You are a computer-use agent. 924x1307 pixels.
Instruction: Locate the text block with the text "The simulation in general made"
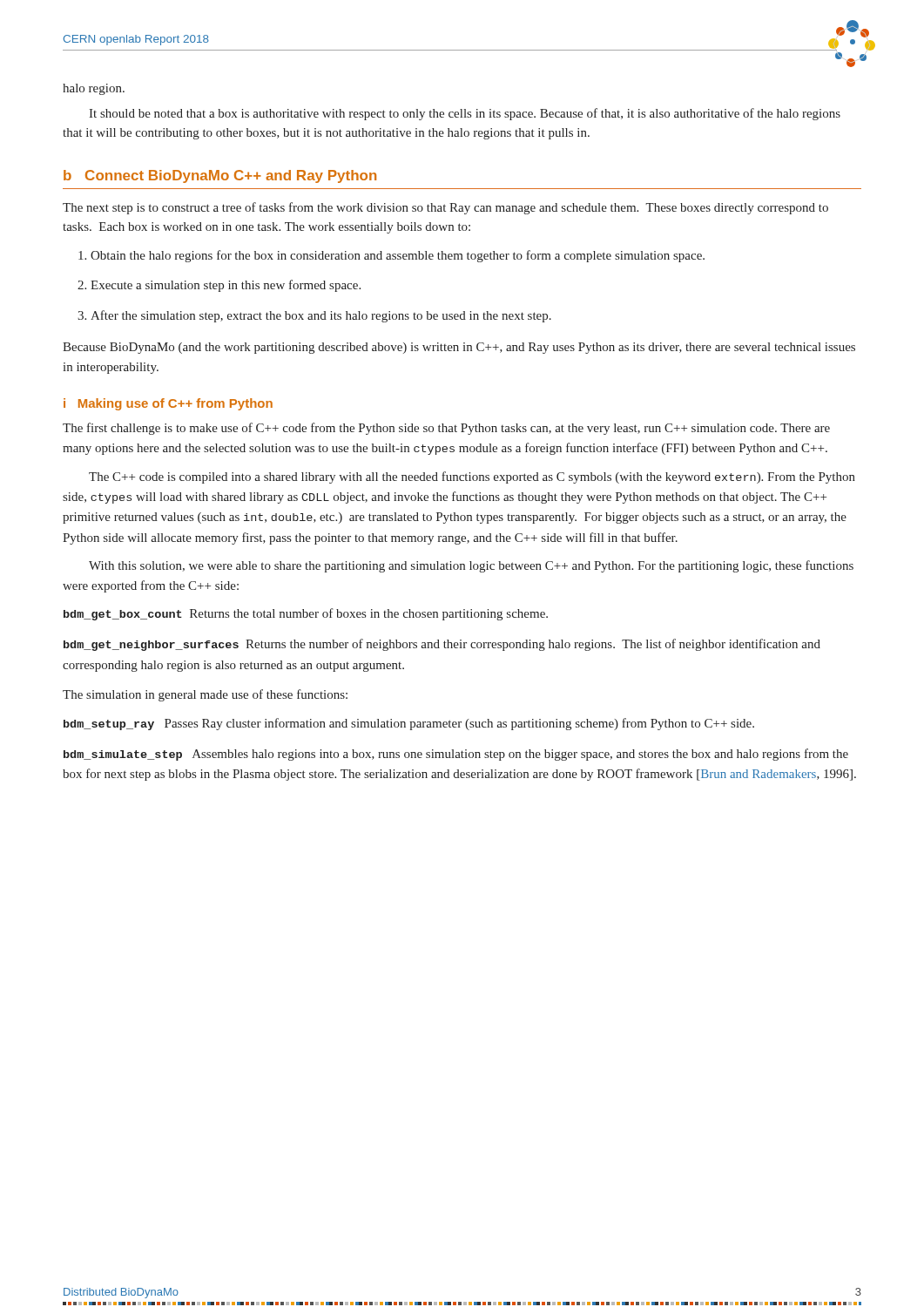coord(205,695)
